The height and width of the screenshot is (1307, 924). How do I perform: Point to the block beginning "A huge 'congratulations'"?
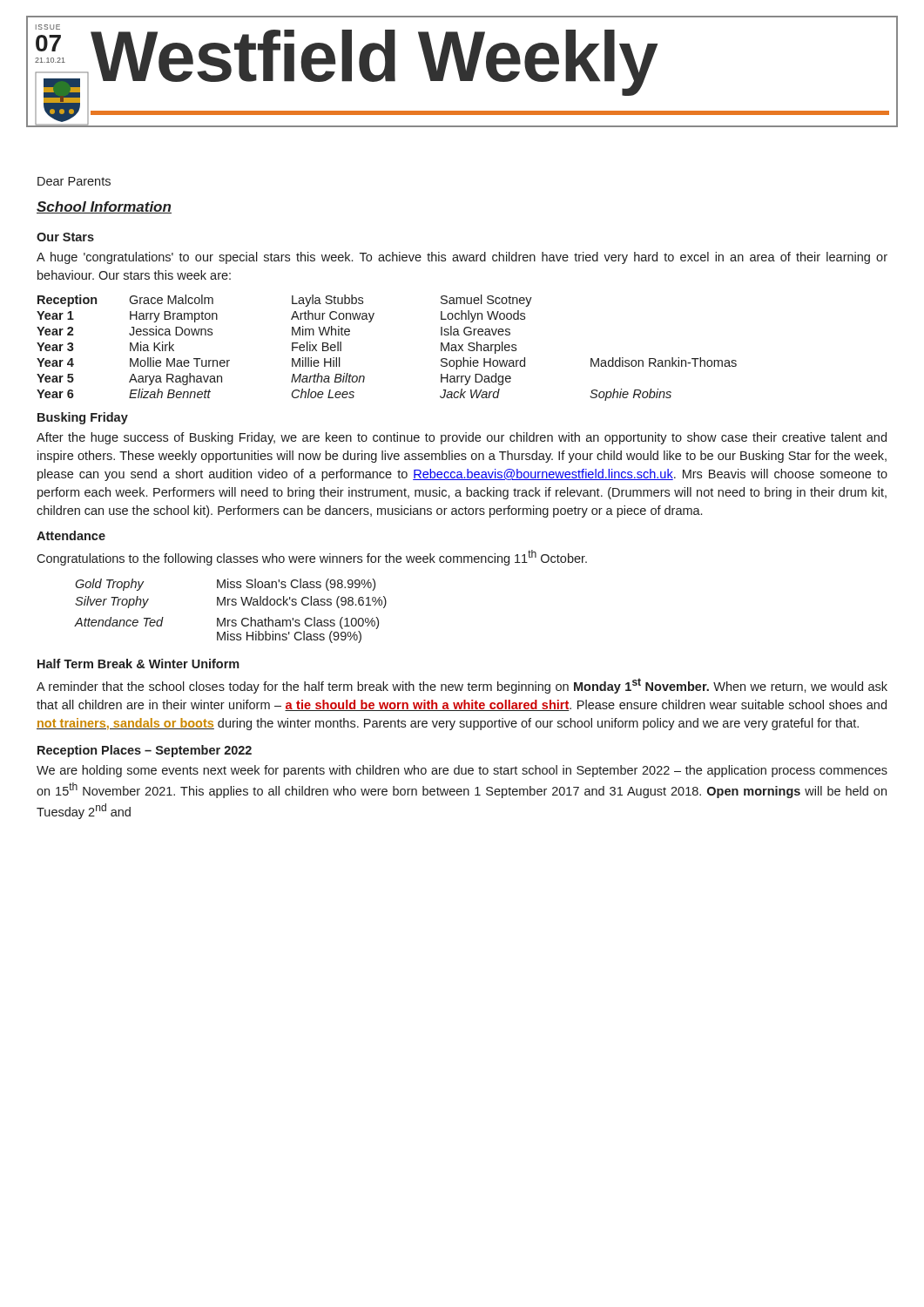(462, 266)
